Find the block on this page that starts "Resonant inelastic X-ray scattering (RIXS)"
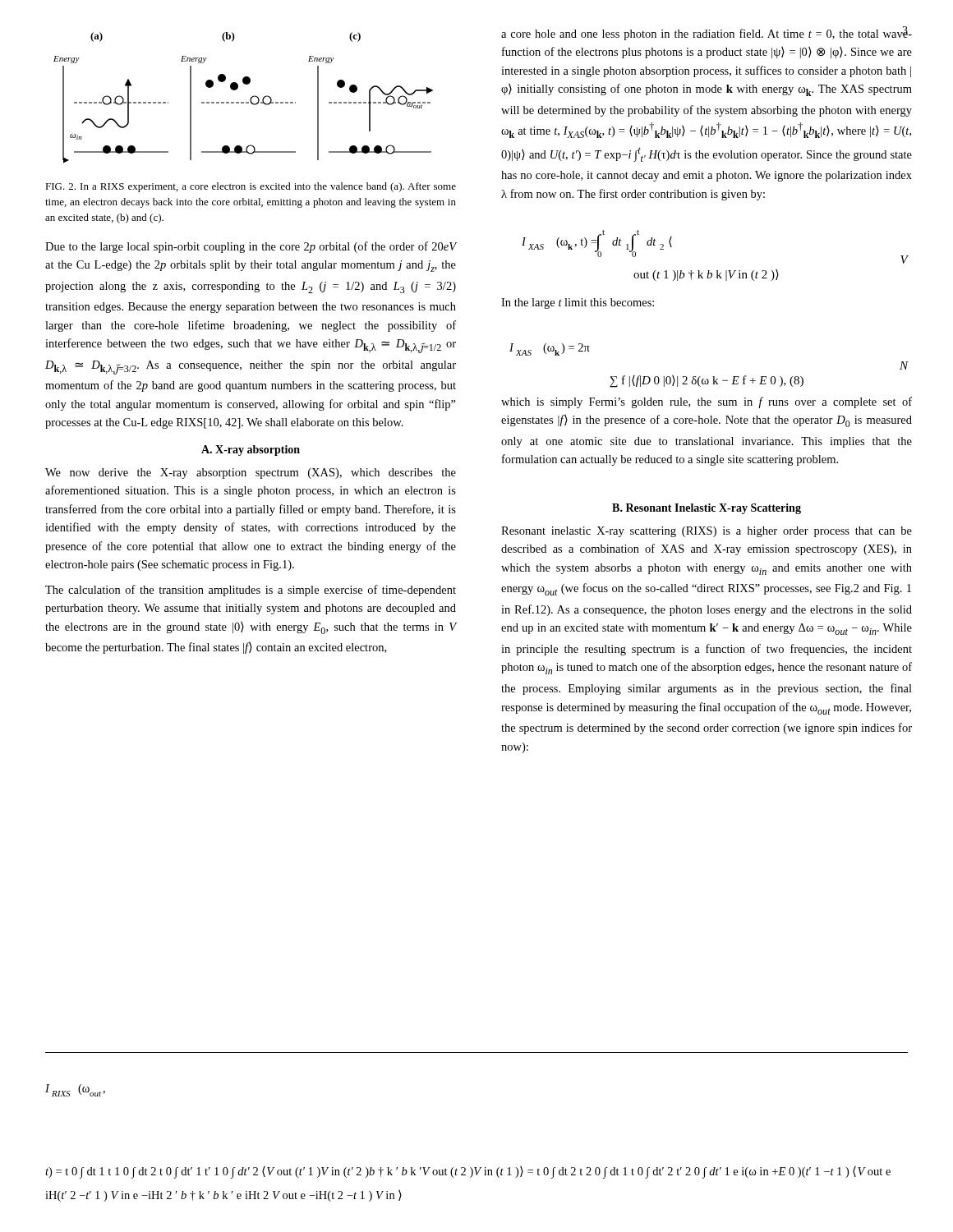953x1232 pixels. pos(707,638)
